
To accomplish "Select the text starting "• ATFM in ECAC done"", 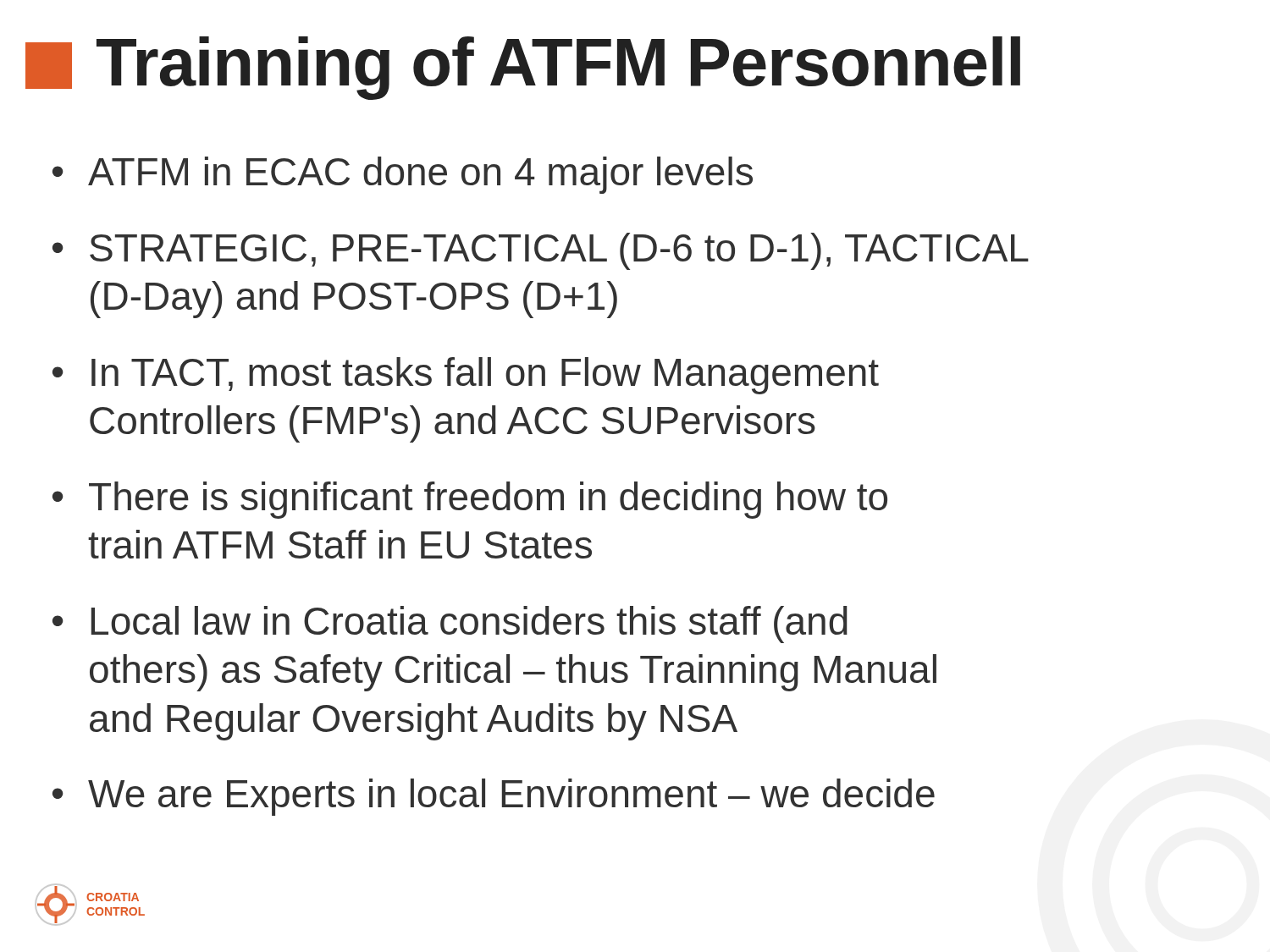I will coord(402,172).
